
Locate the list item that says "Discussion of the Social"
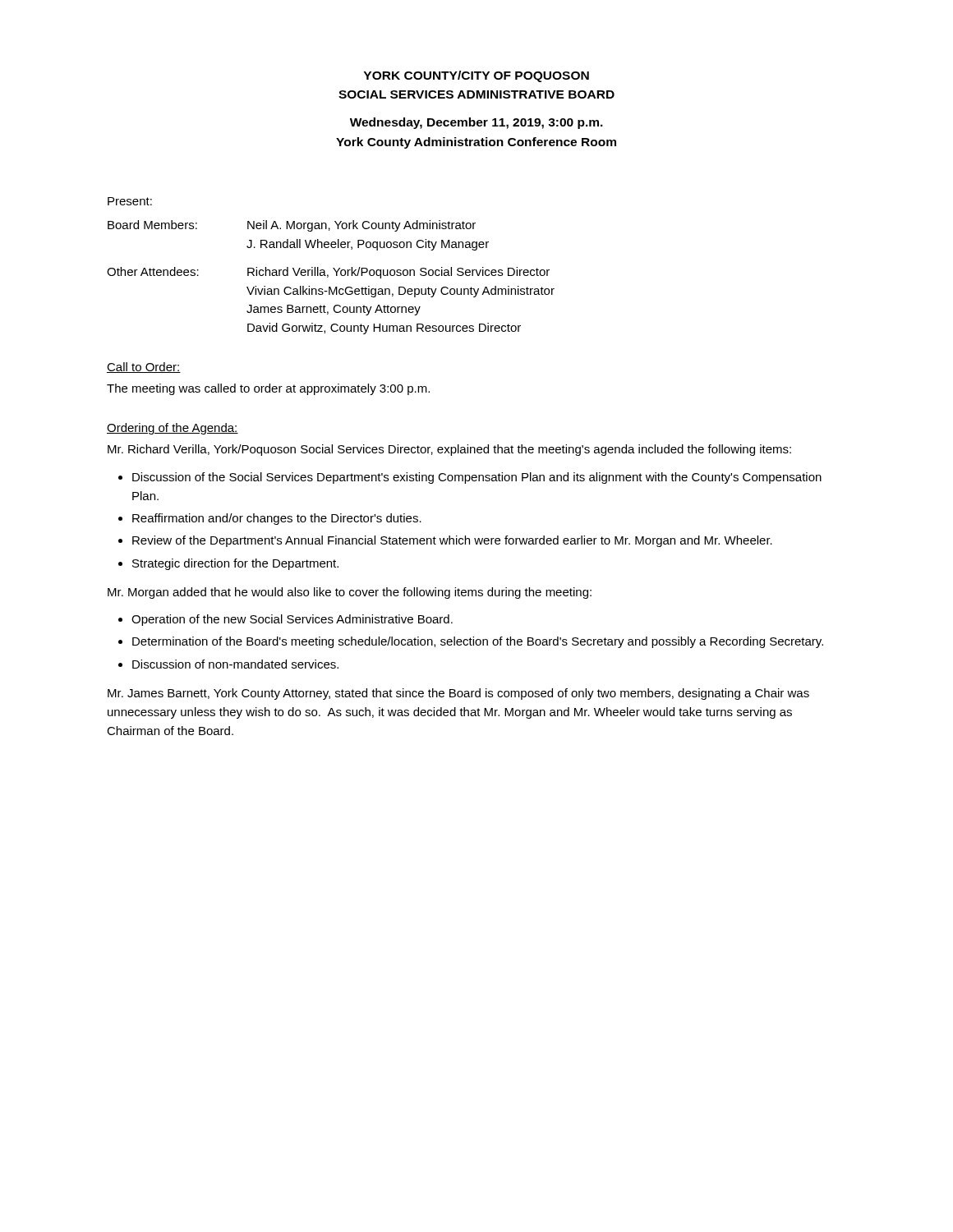coord(477,486)
